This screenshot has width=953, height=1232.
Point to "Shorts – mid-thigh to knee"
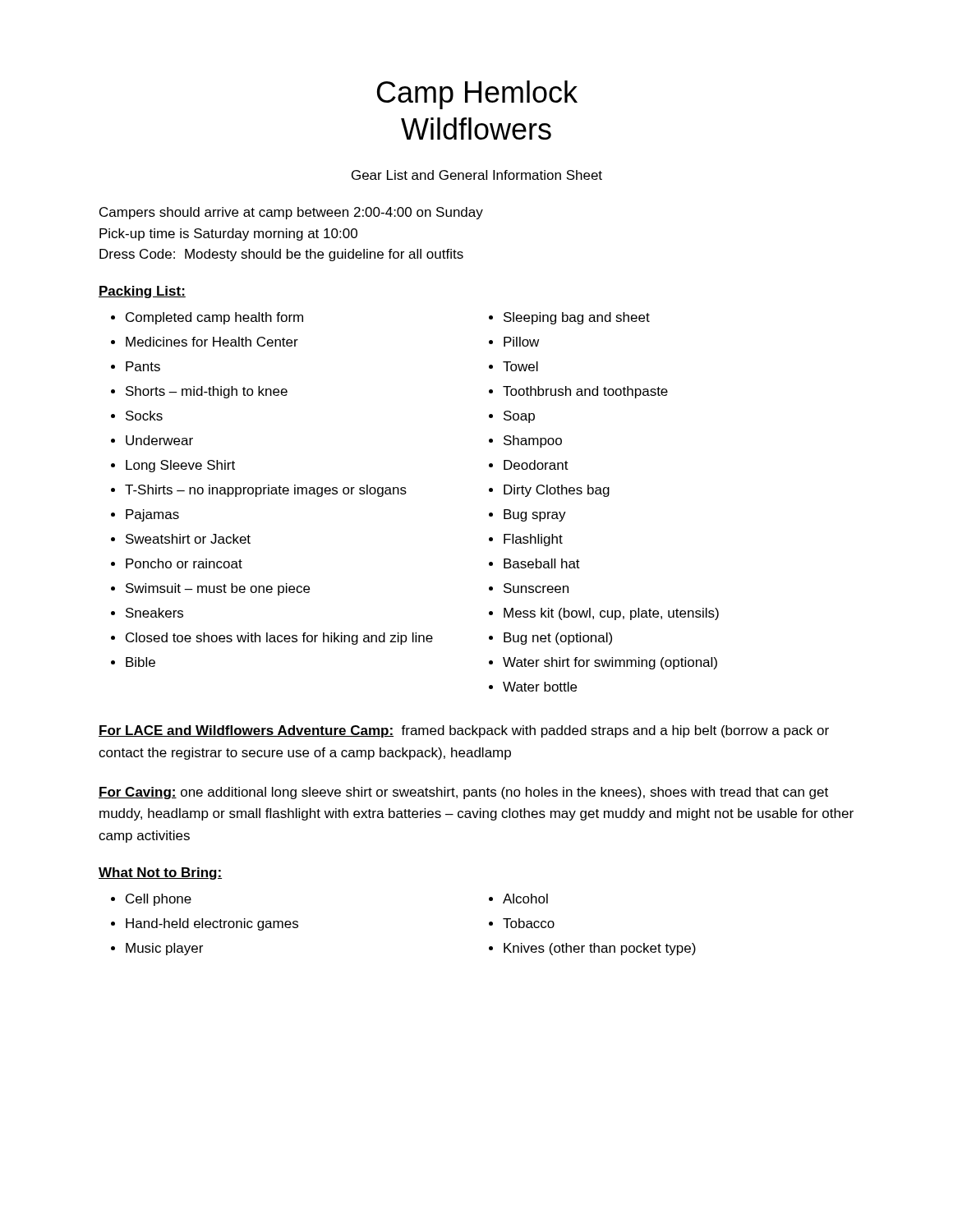coord(206,391)
